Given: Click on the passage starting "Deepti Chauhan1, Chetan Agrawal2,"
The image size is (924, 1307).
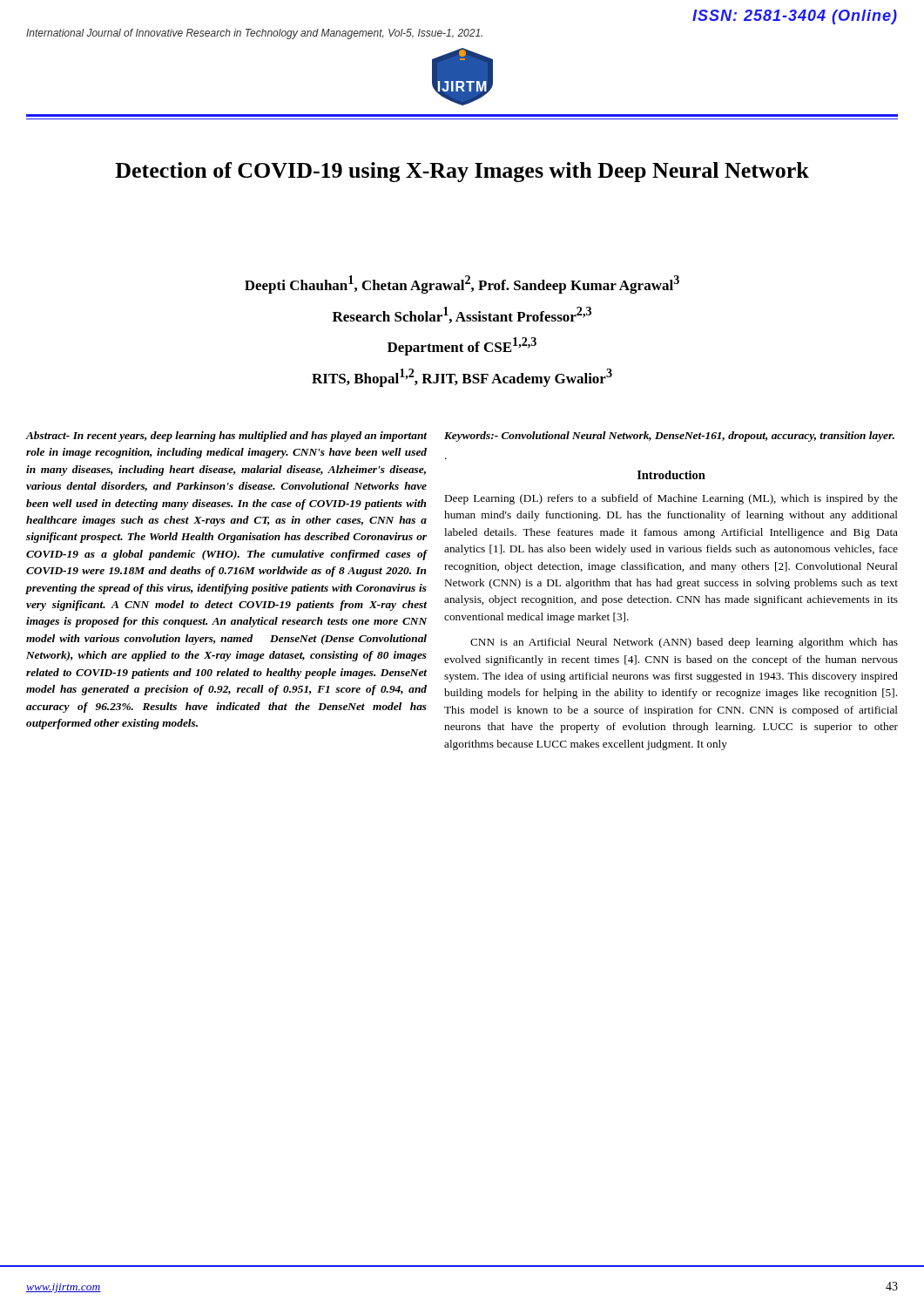Looking at the screenshot, I should click(x=462, y=330).
